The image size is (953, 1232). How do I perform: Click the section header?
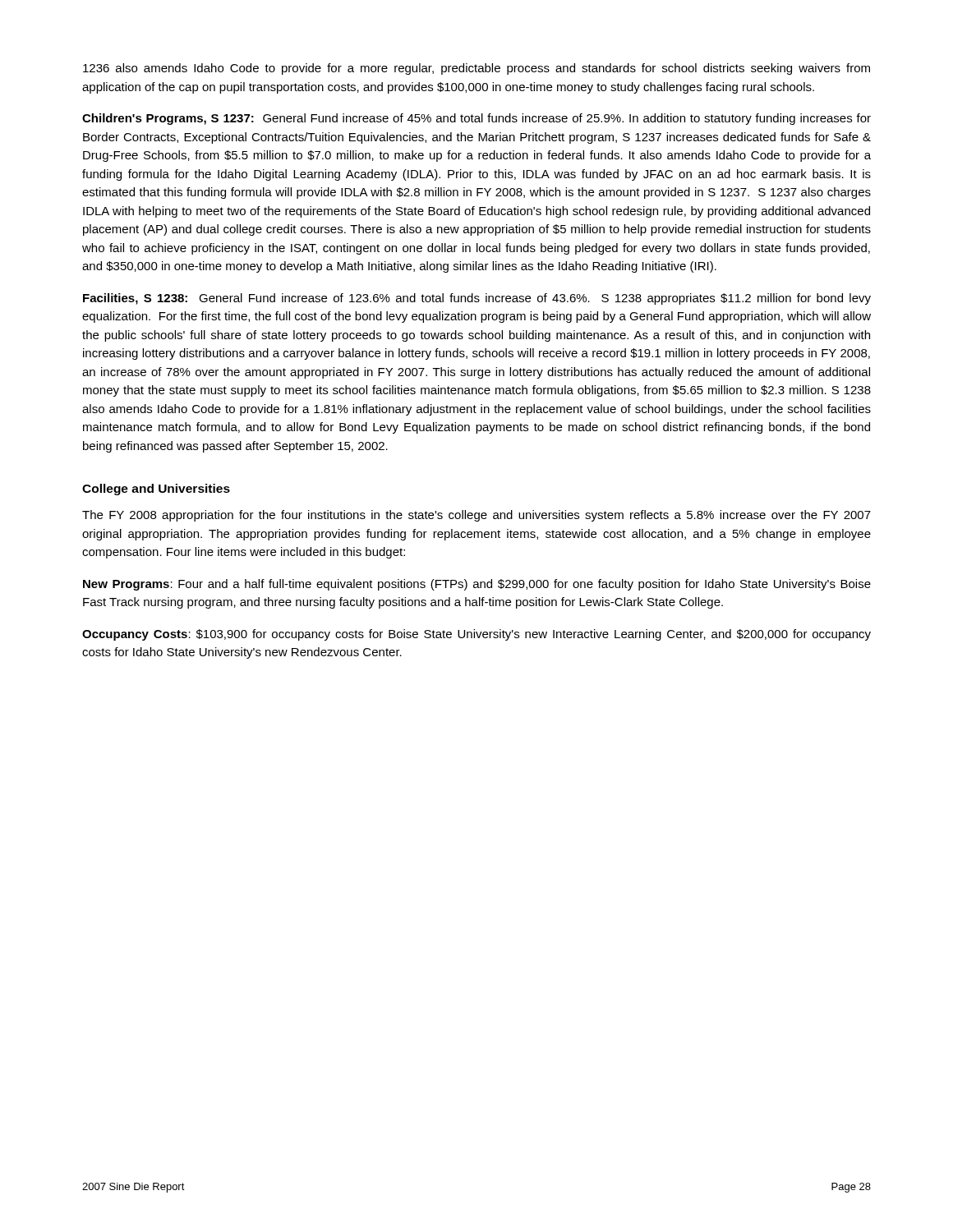tap(156, 488)
